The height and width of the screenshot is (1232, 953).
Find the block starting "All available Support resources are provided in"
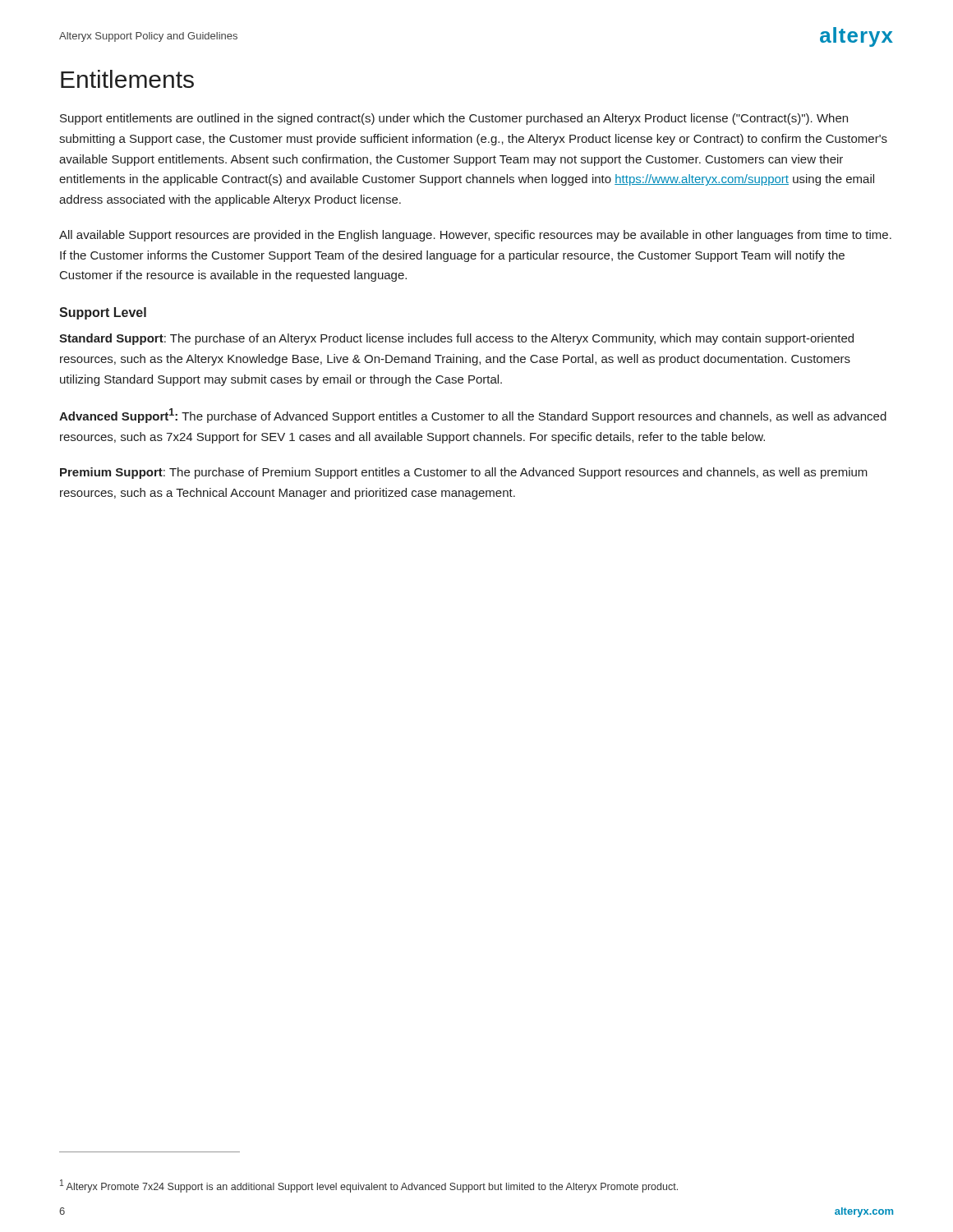click(x=476, y=255)
